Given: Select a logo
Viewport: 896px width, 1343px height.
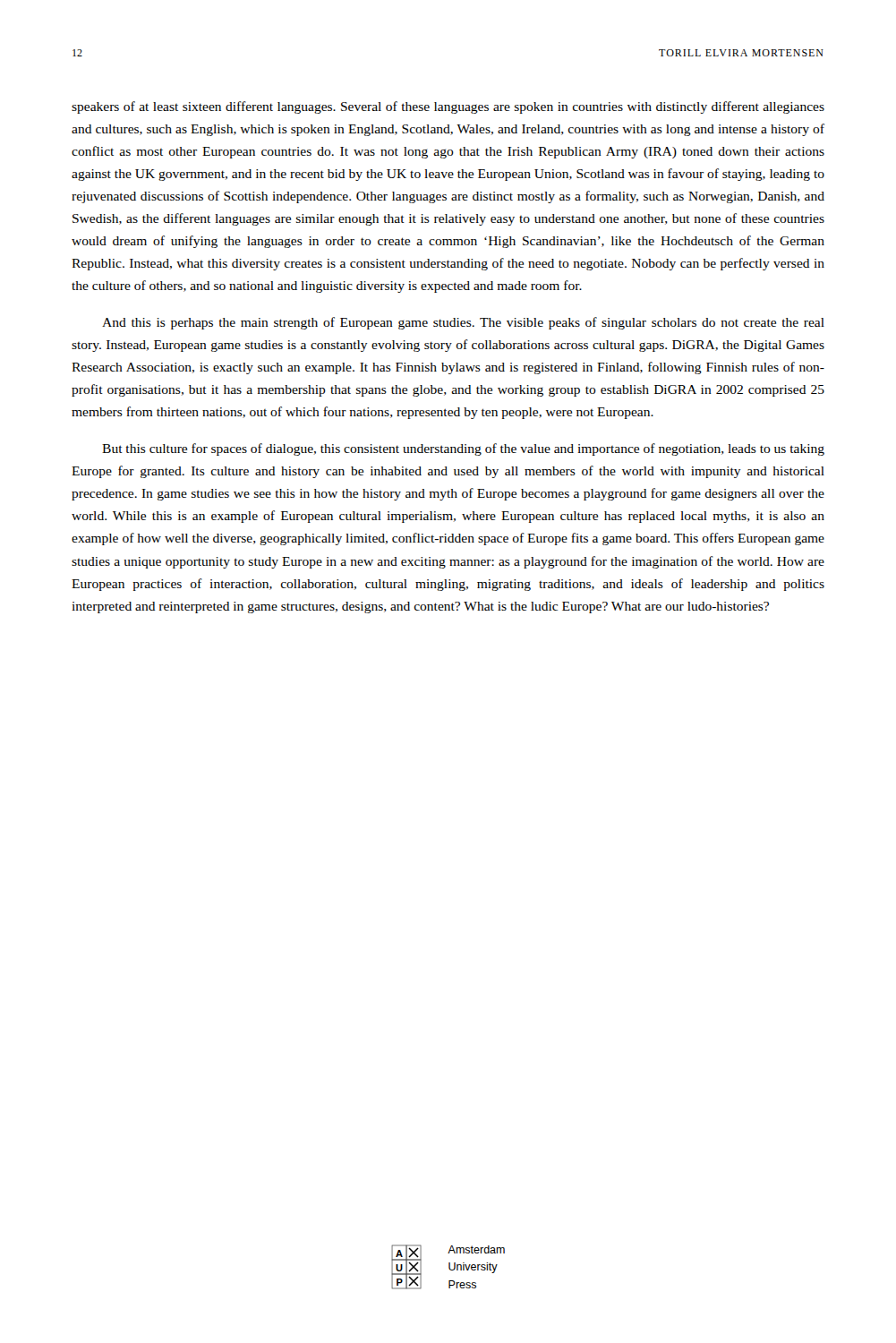Looking at the screenshot, I should (448, 1268).
